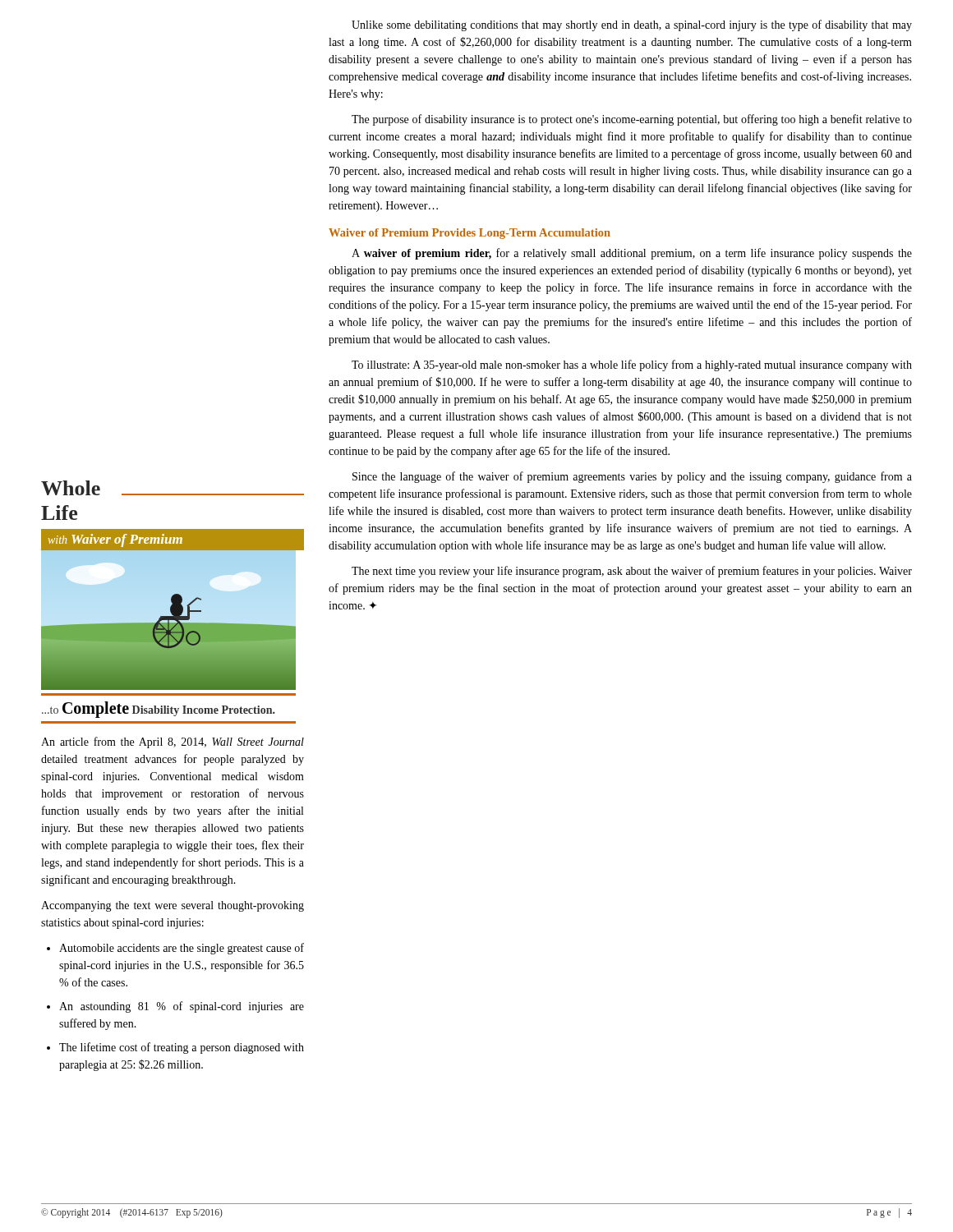
Task: Navigate to the text block starting "Since the language of the waiver"
Action: [x=620, y=511]
